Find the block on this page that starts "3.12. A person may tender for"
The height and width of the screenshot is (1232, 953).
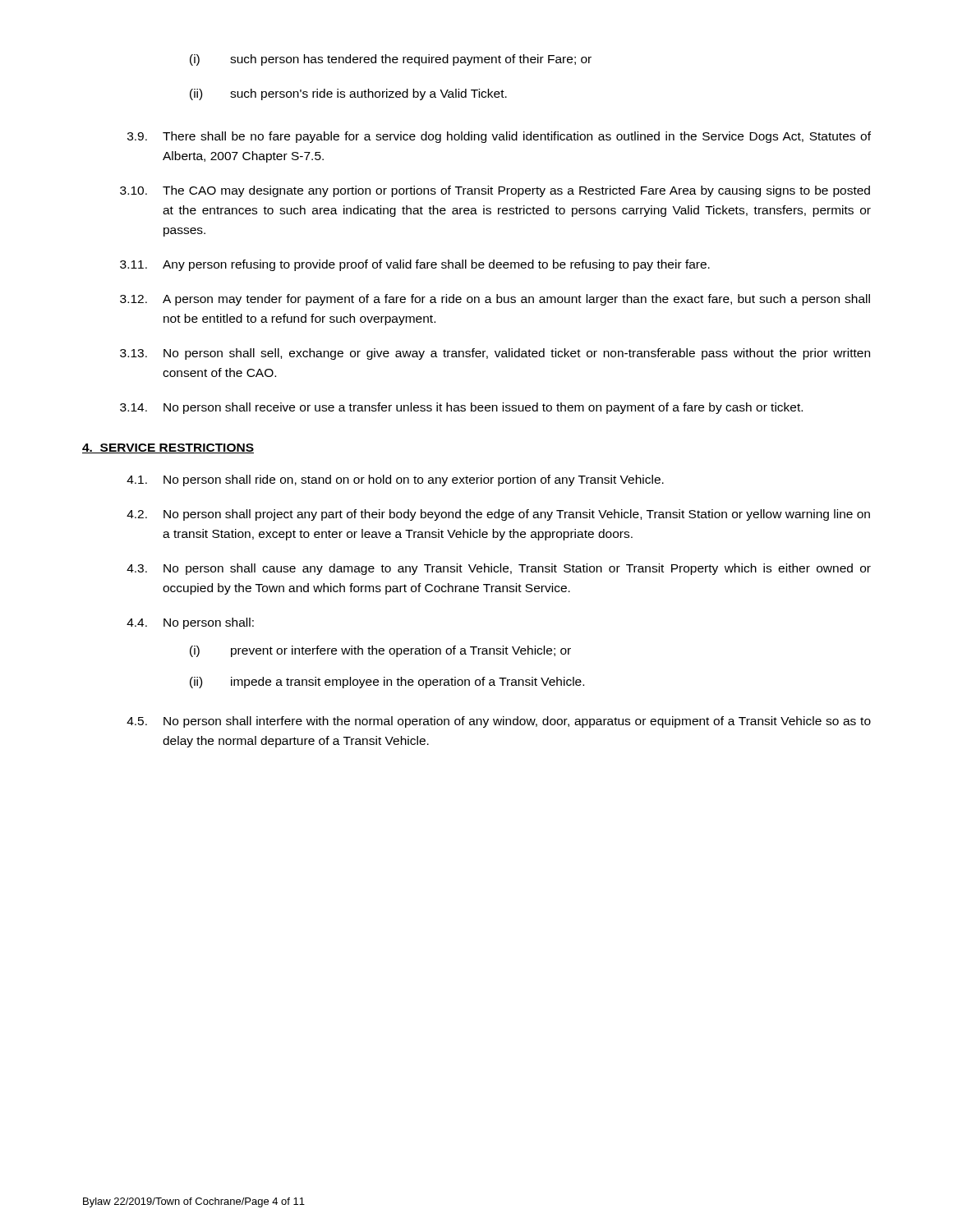[476, 309]
